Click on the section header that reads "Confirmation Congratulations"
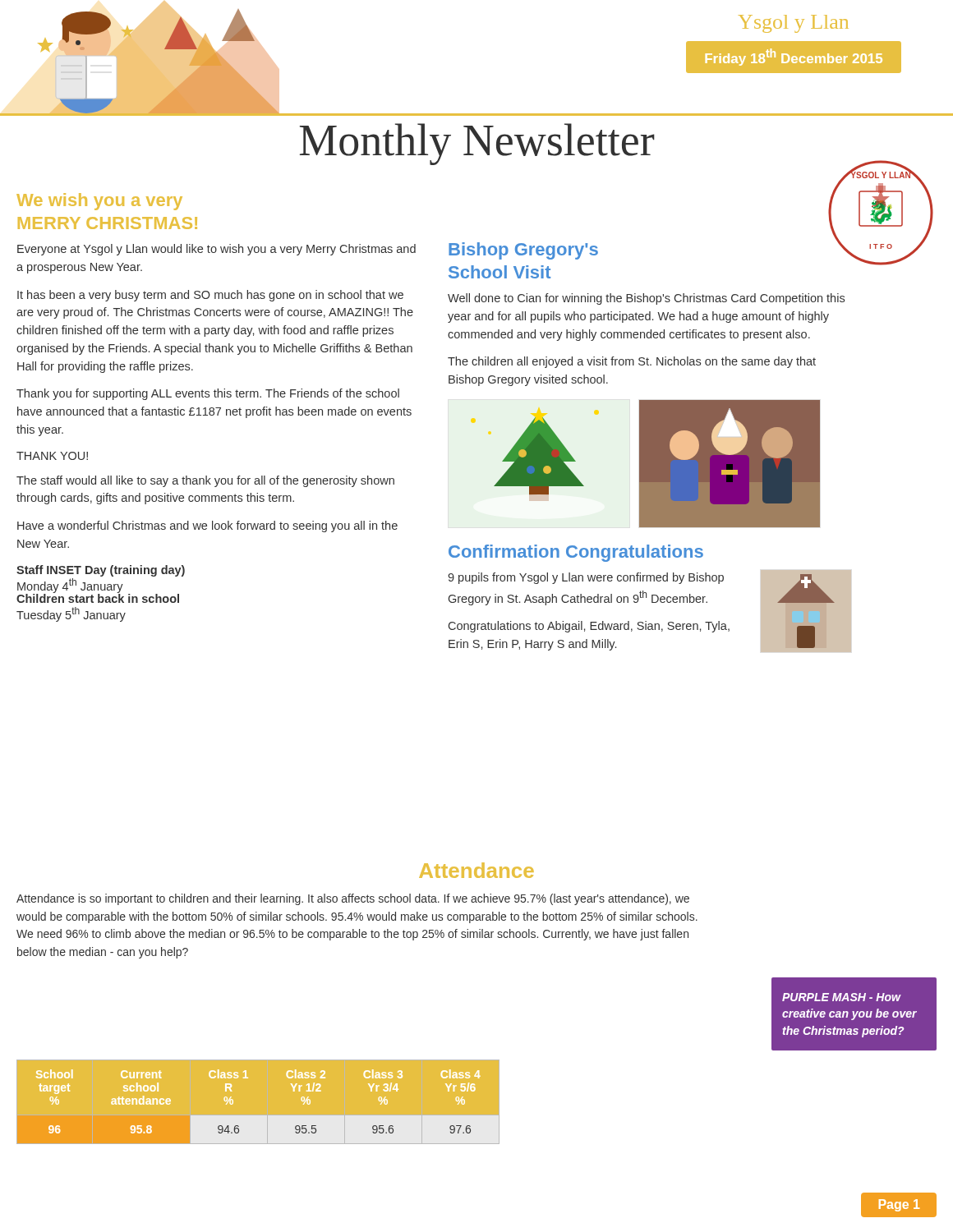Screen dimensions: 1232x953 coord(576,551)
